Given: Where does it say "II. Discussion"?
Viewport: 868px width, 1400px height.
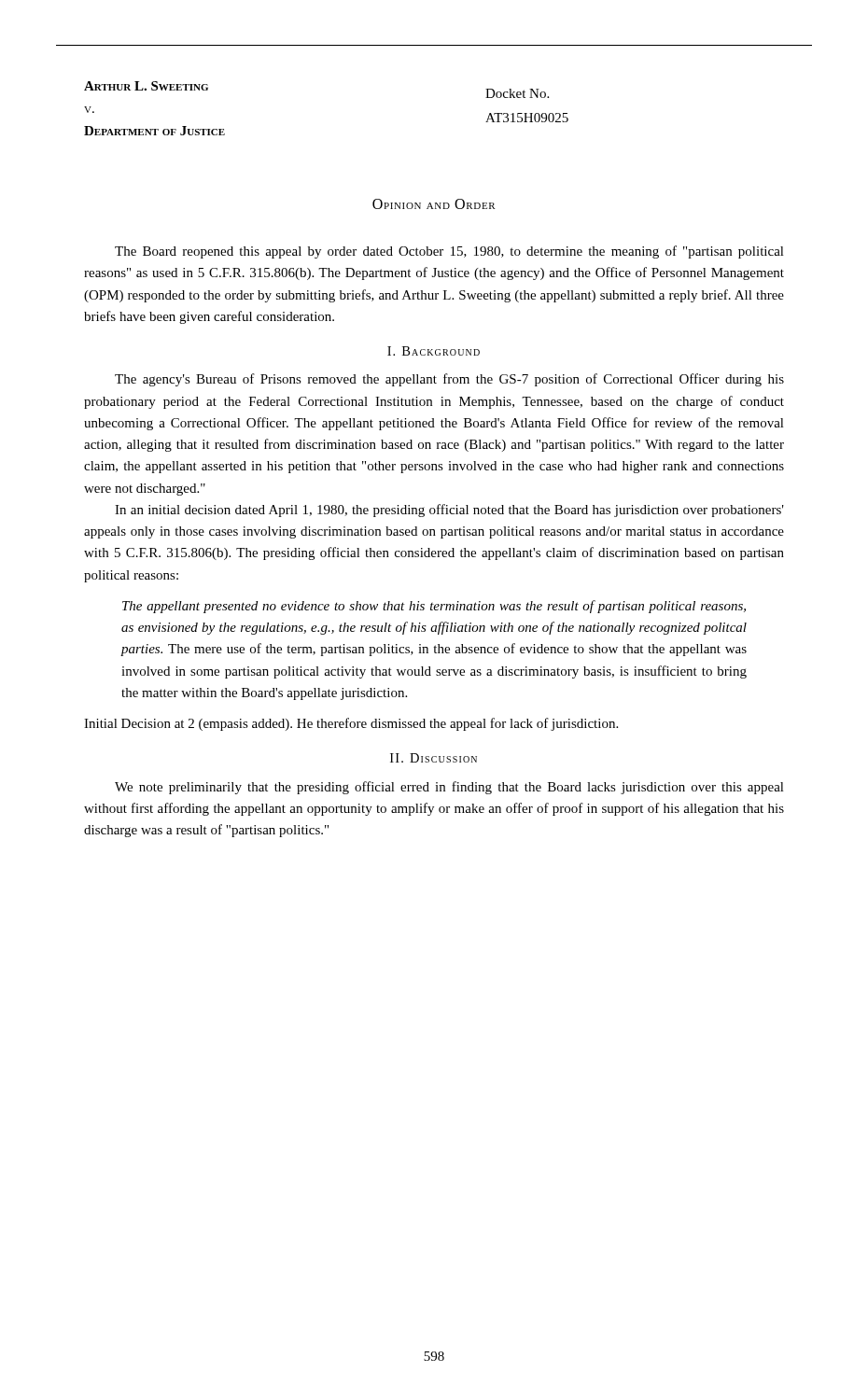Looking at the screenshot, I should click(434, 758).
